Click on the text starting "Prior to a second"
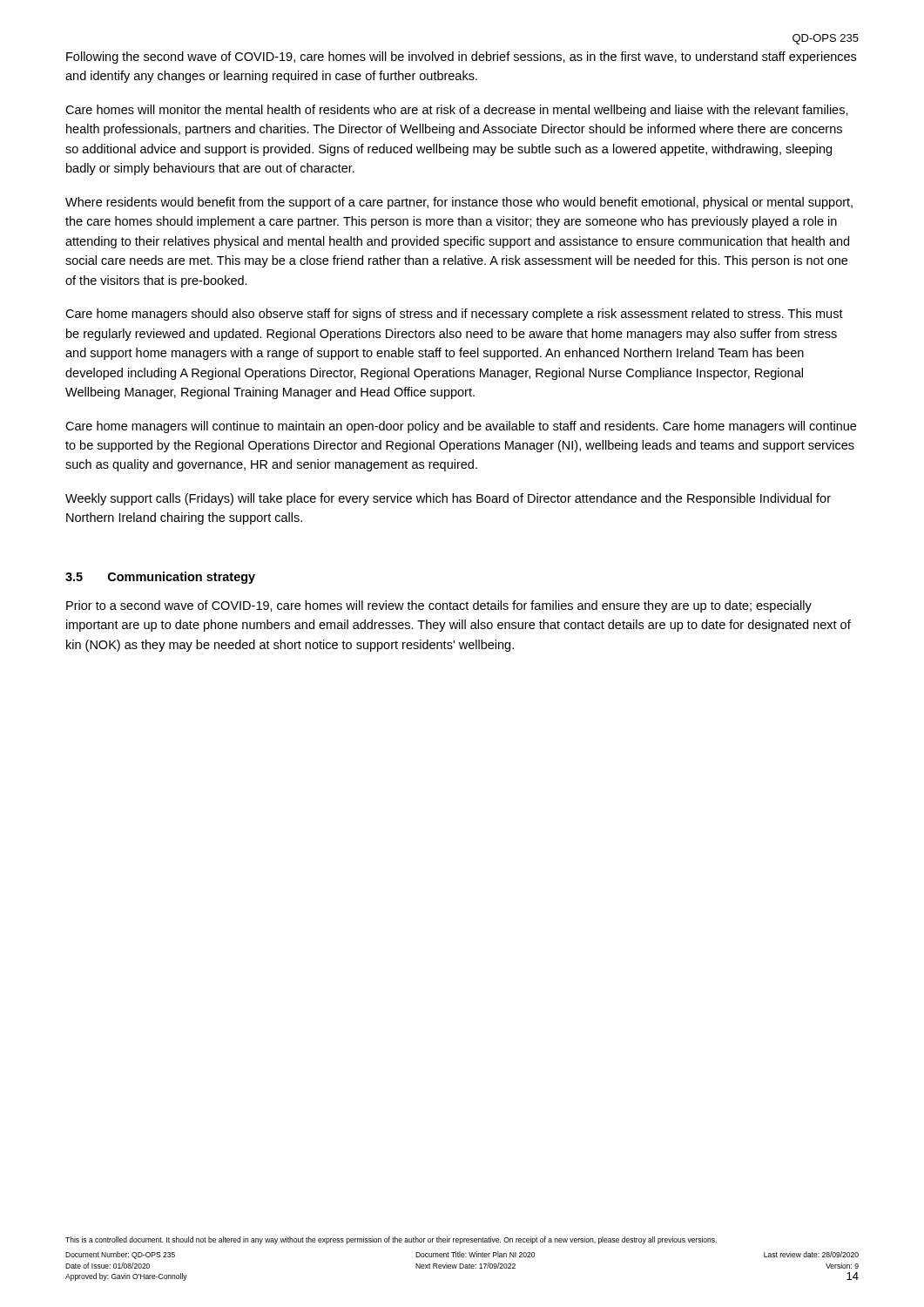 coord(458,625)
